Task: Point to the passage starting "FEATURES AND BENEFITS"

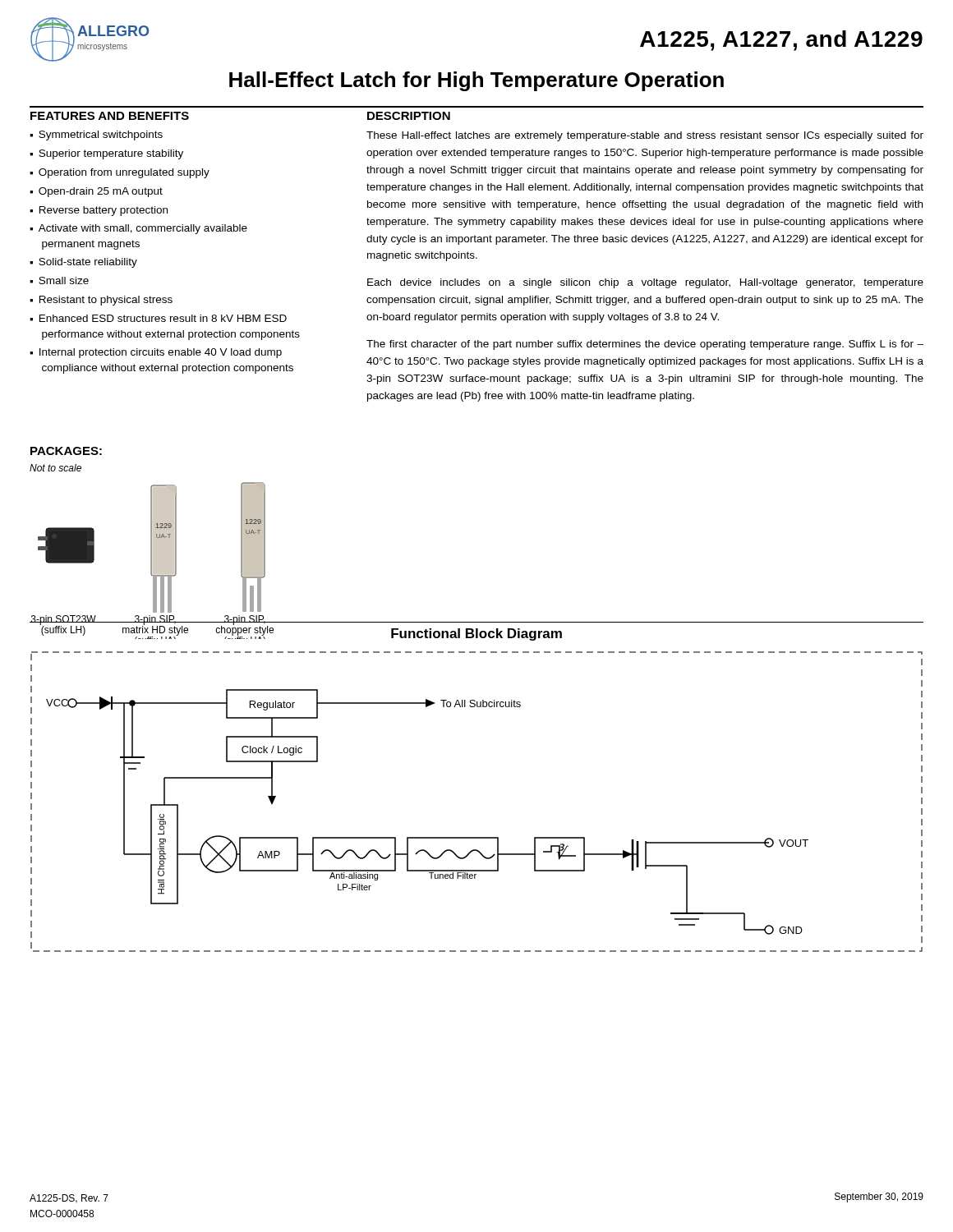Action: 109,115
